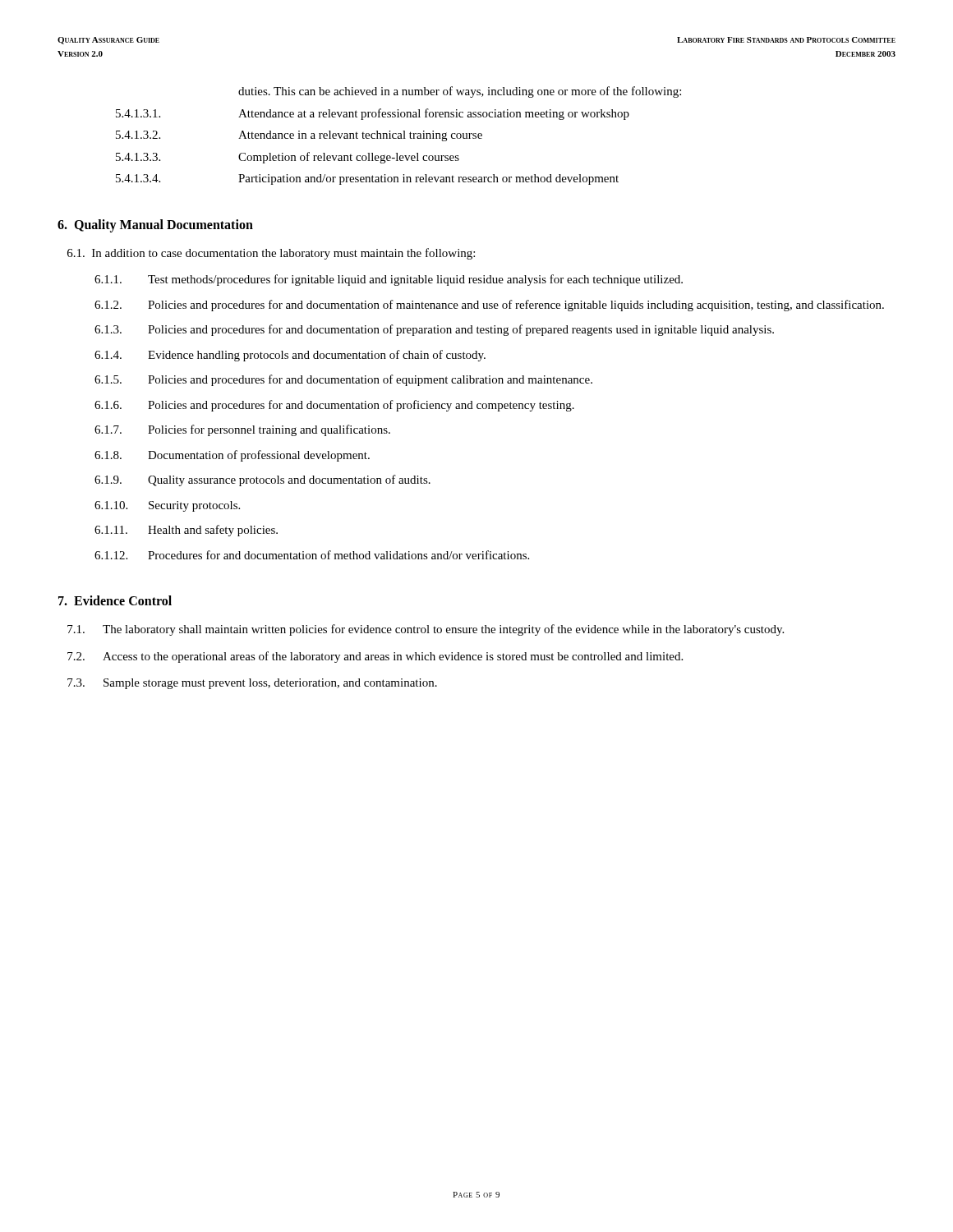953x1232 pixels.
Task: Select the region starting "7.1. The laboratory shall maintain written policies for"
Action: (476, 629)
